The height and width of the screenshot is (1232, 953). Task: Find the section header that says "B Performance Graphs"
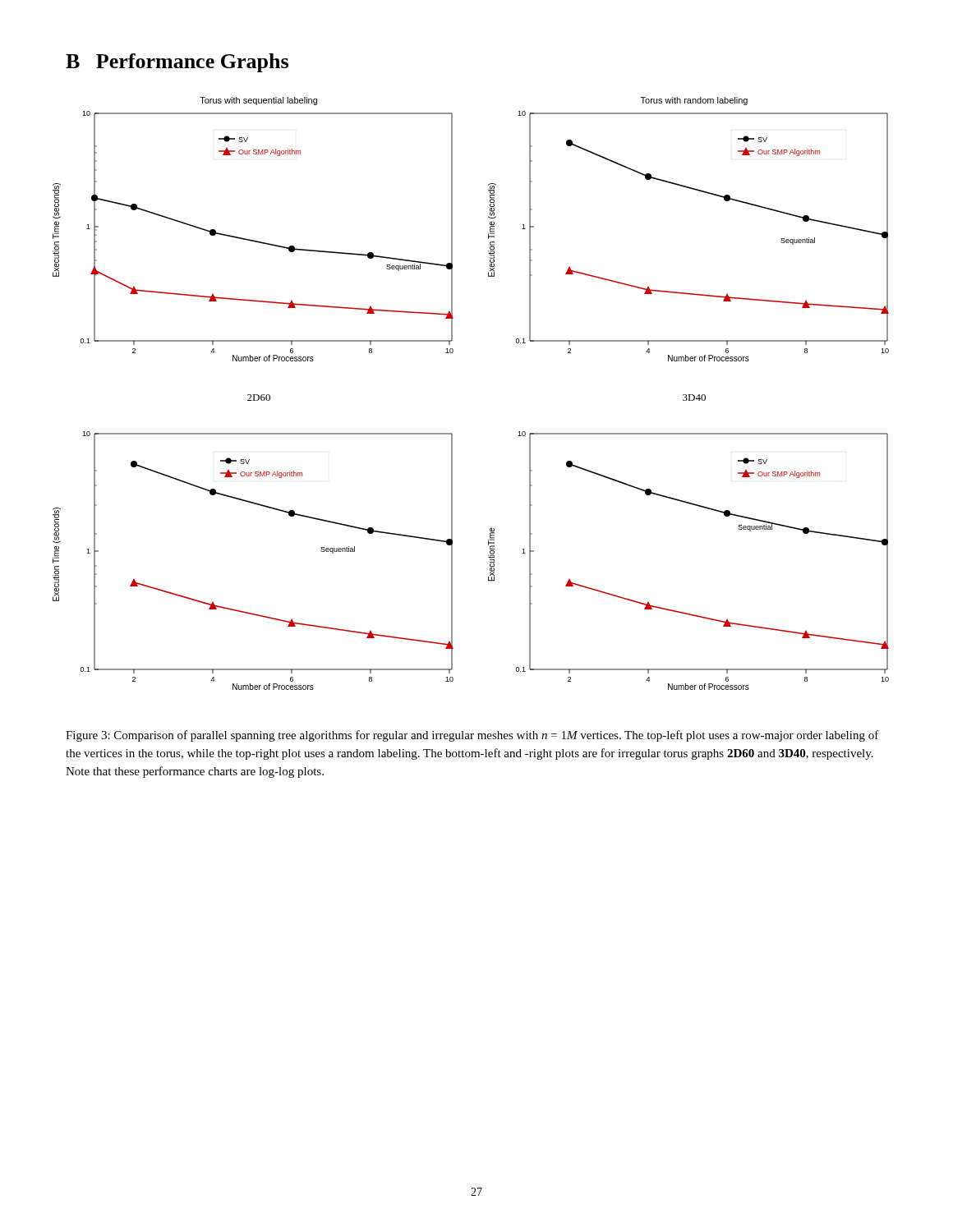click(177, 61)
